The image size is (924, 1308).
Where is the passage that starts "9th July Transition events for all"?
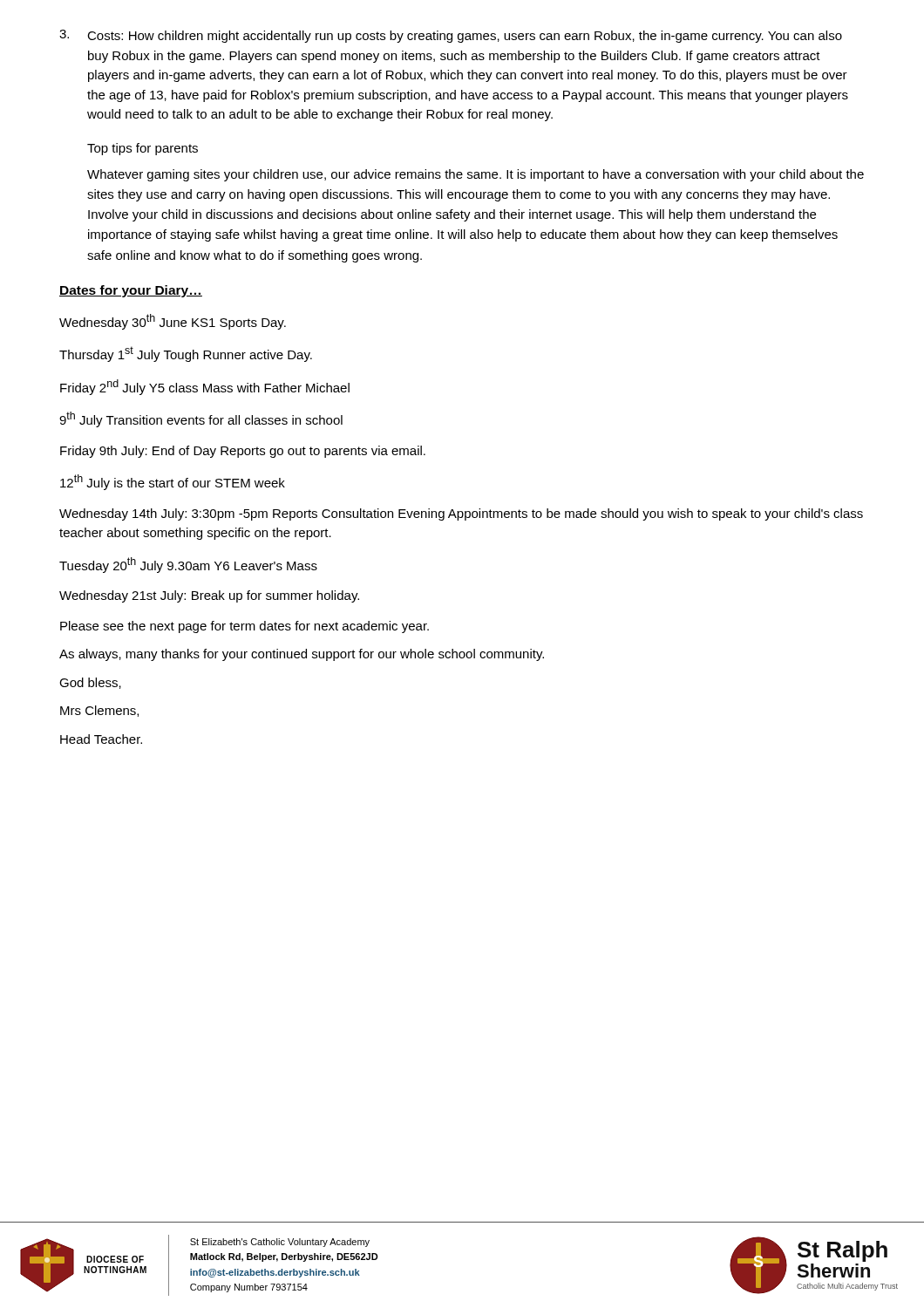[x=201, y=419]
